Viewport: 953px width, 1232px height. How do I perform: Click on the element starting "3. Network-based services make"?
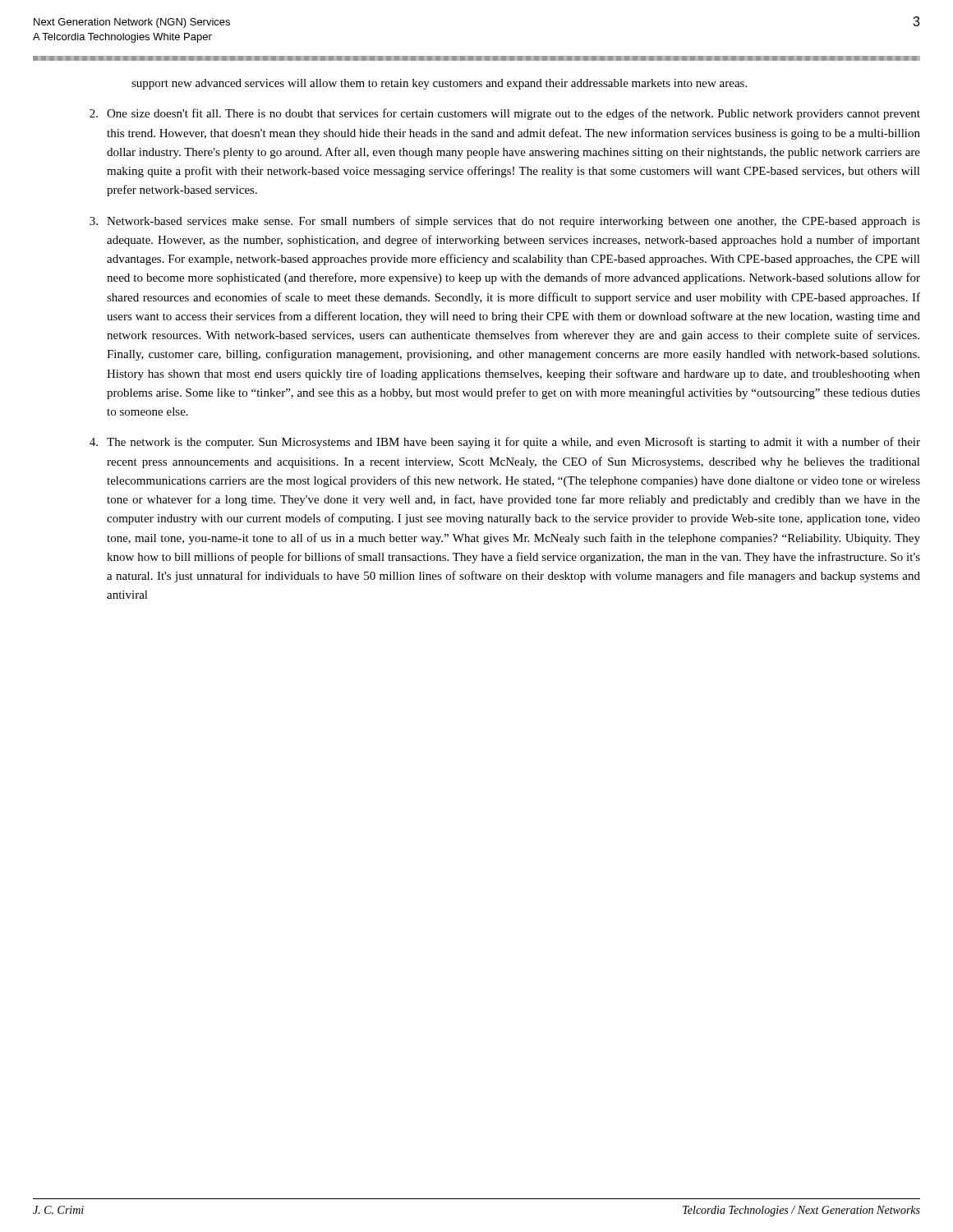pos(476,317)
